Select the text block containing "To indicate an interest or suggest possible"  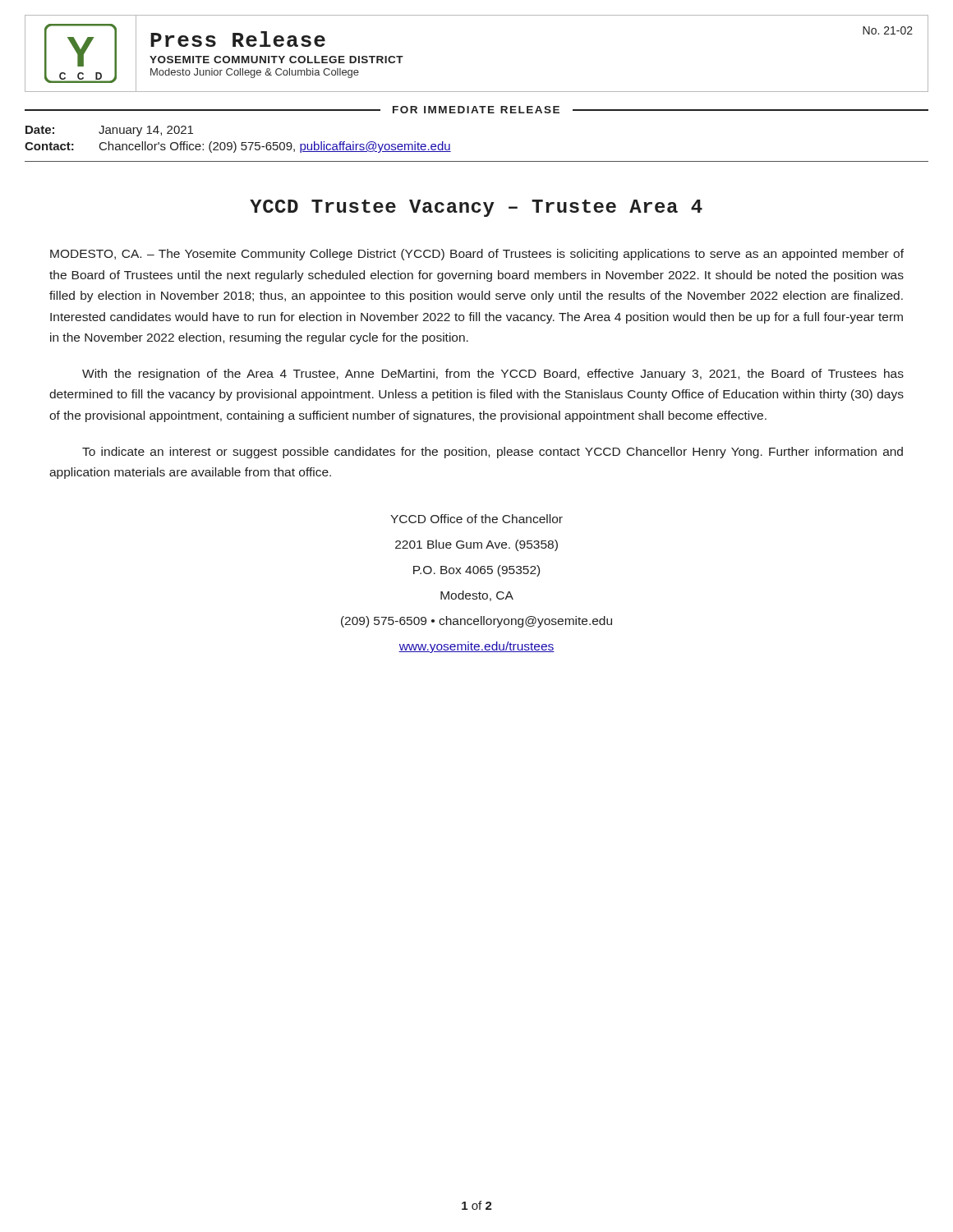click(x=476, y=462)
